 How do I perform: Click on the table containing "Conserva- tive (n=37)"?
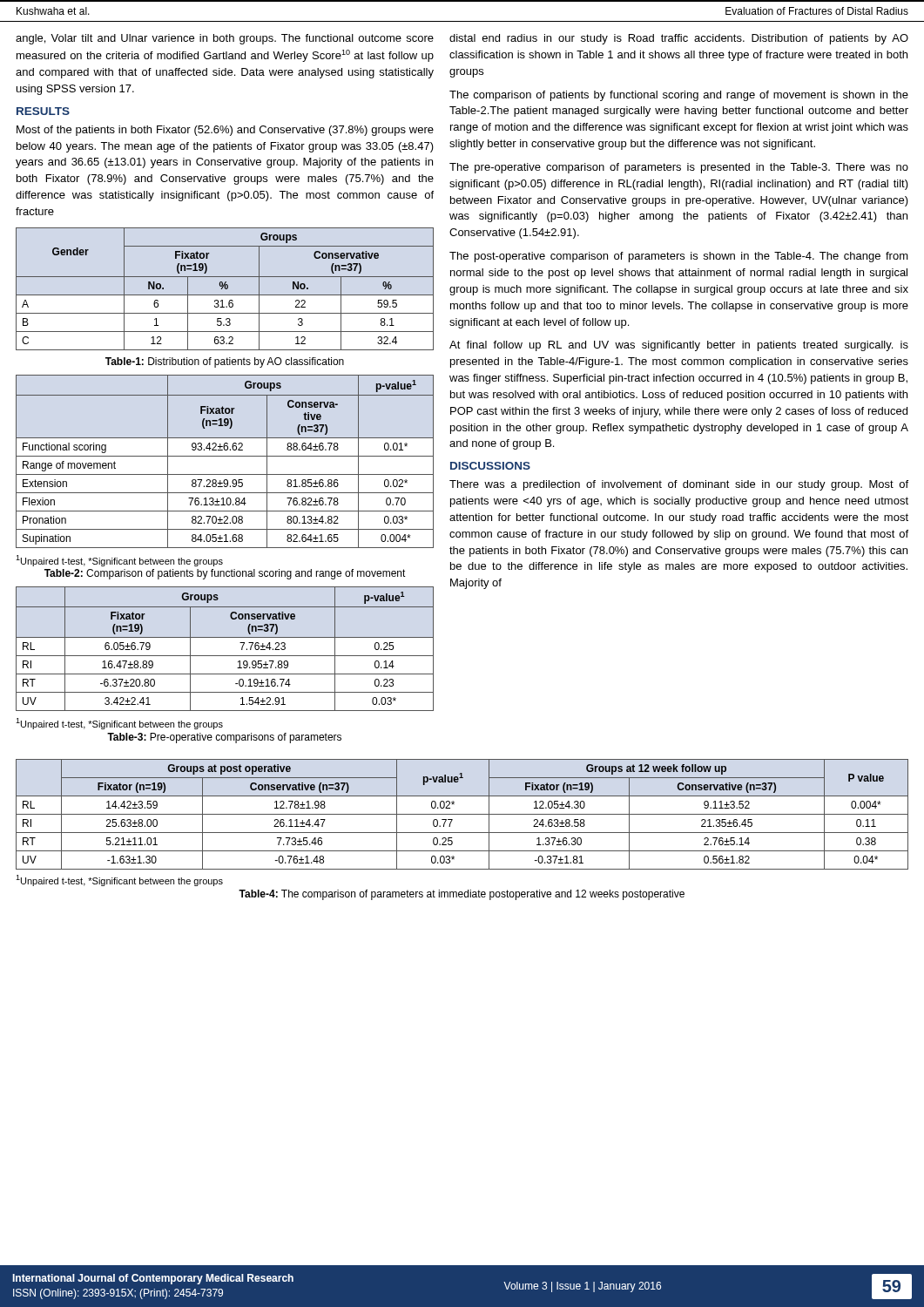tap(225, 461)
